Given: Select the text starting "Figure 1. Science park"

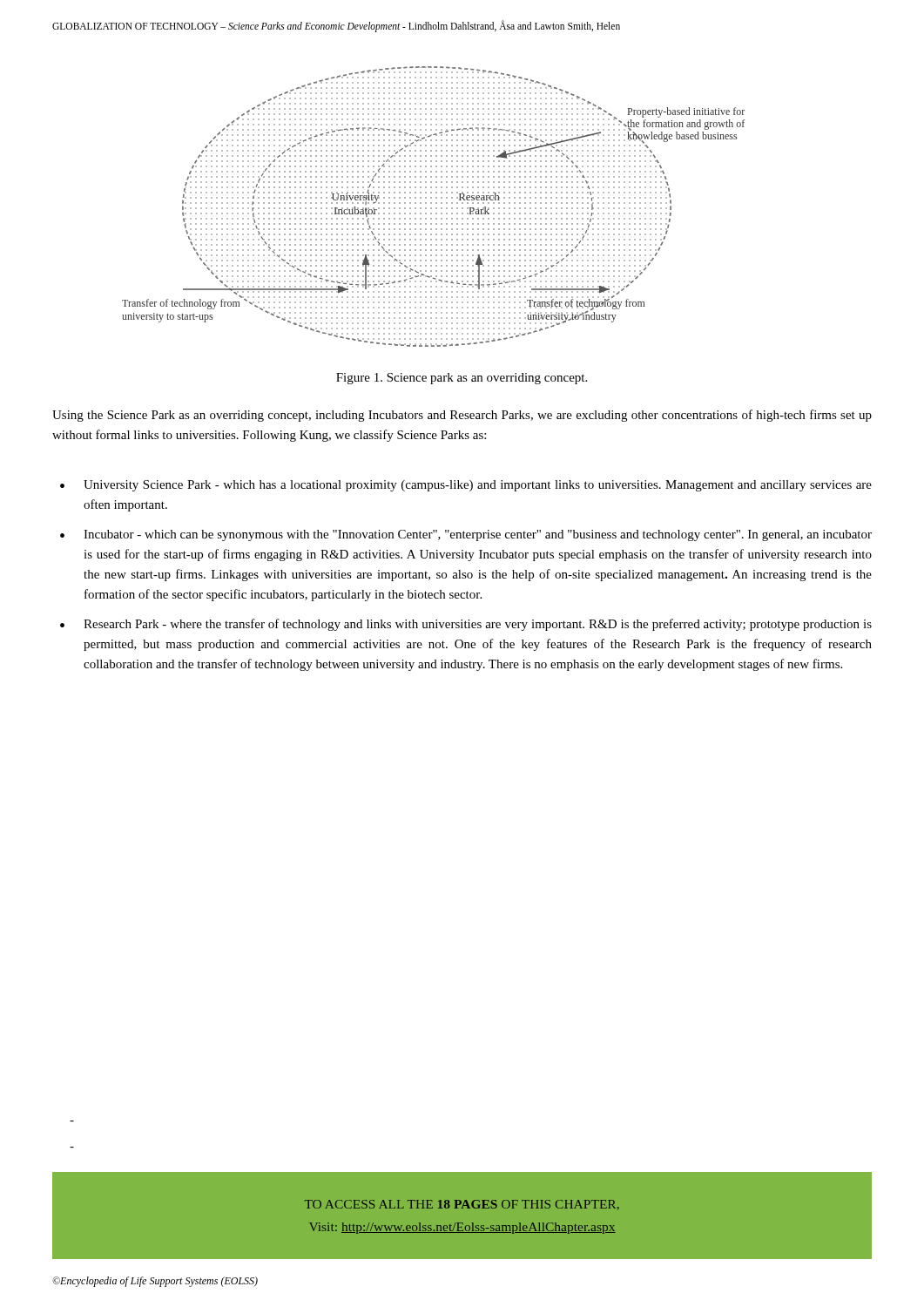Looking at the screenshot, I should tap(462, 377).
